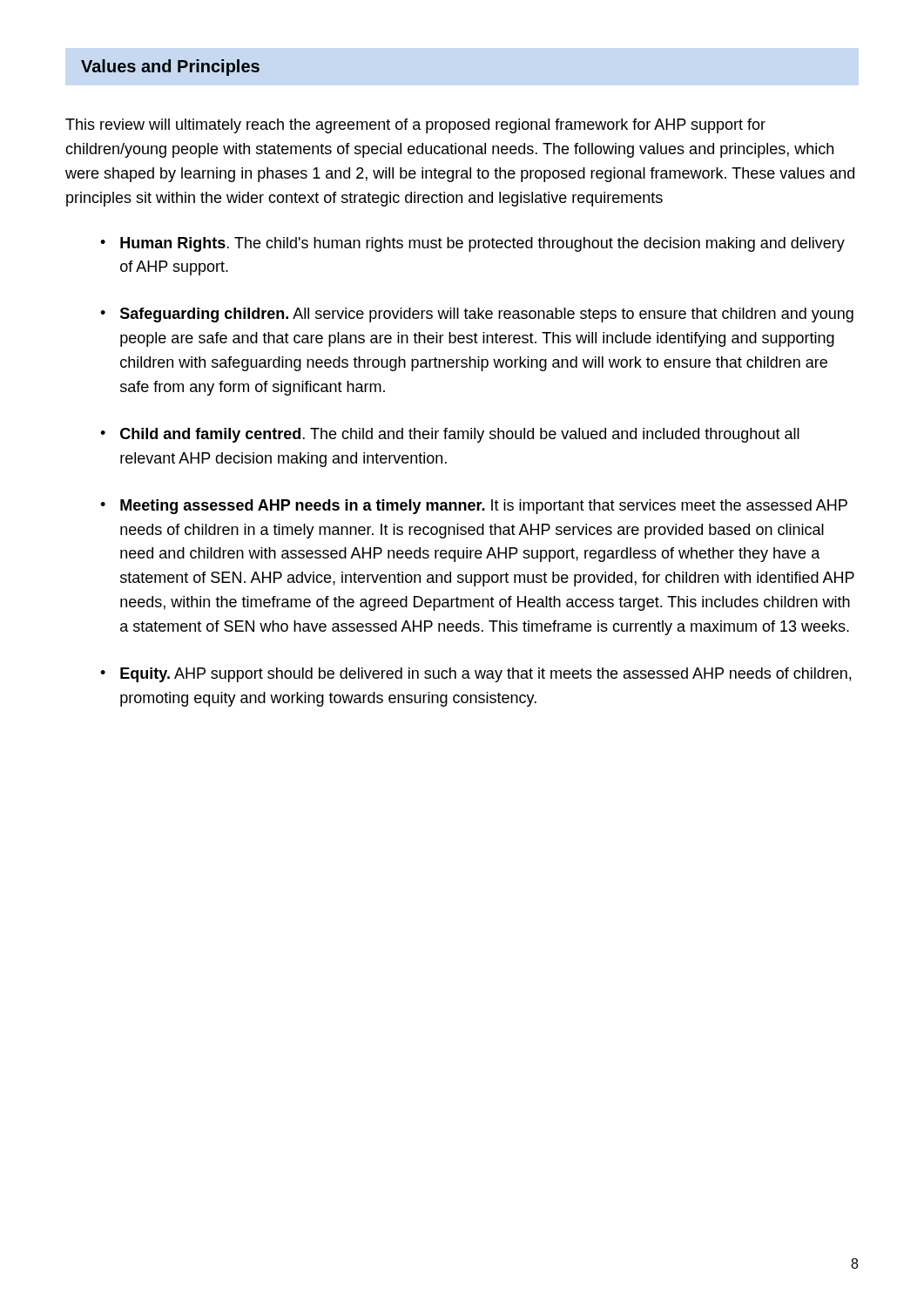Locate the block of text that opens with "• Child and family centred. The child"
This screenshot has height=1307, width=924.
(479, 447)
